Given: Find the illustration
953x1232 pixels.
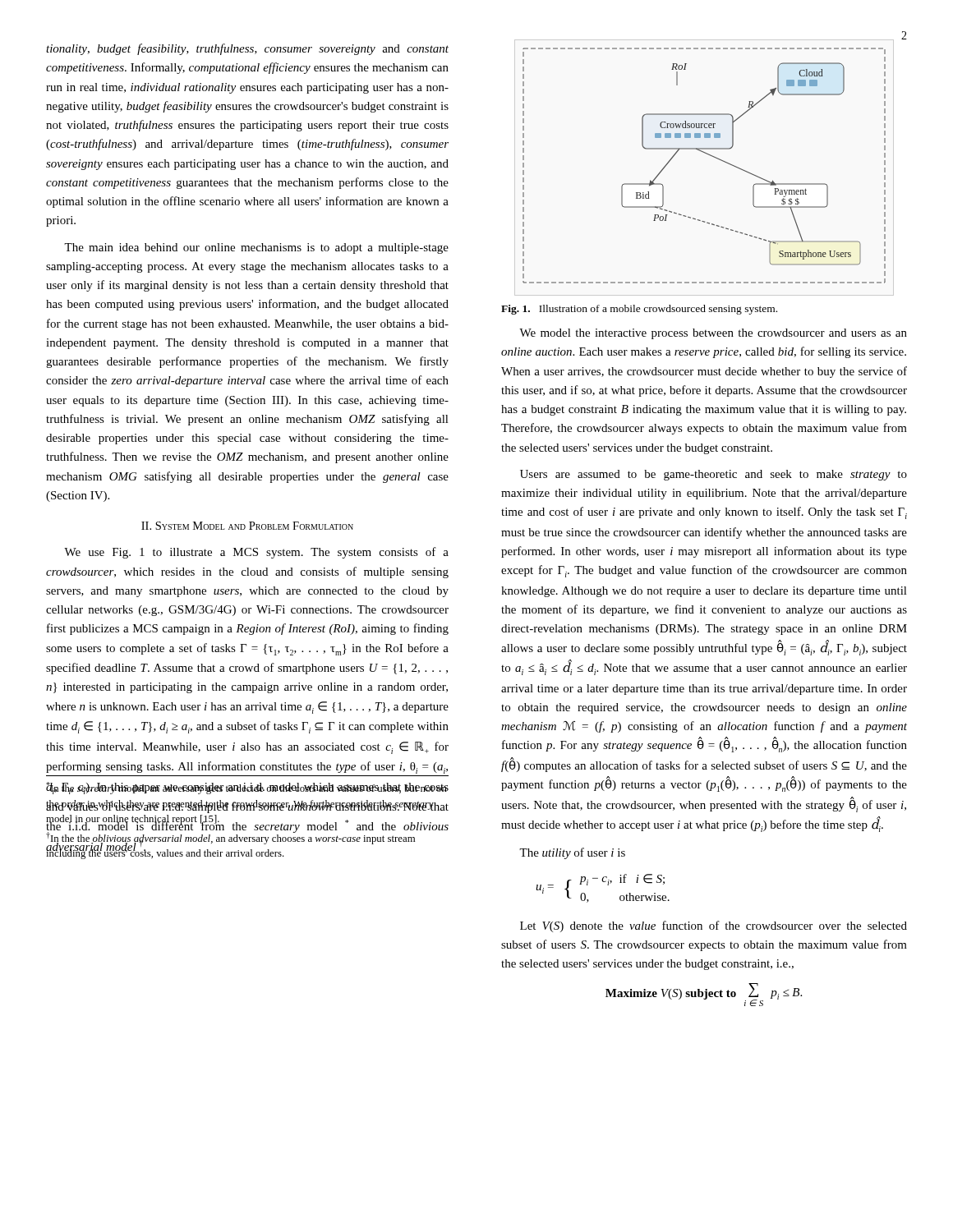Looking at the screenshot, I should pos(704,169).
